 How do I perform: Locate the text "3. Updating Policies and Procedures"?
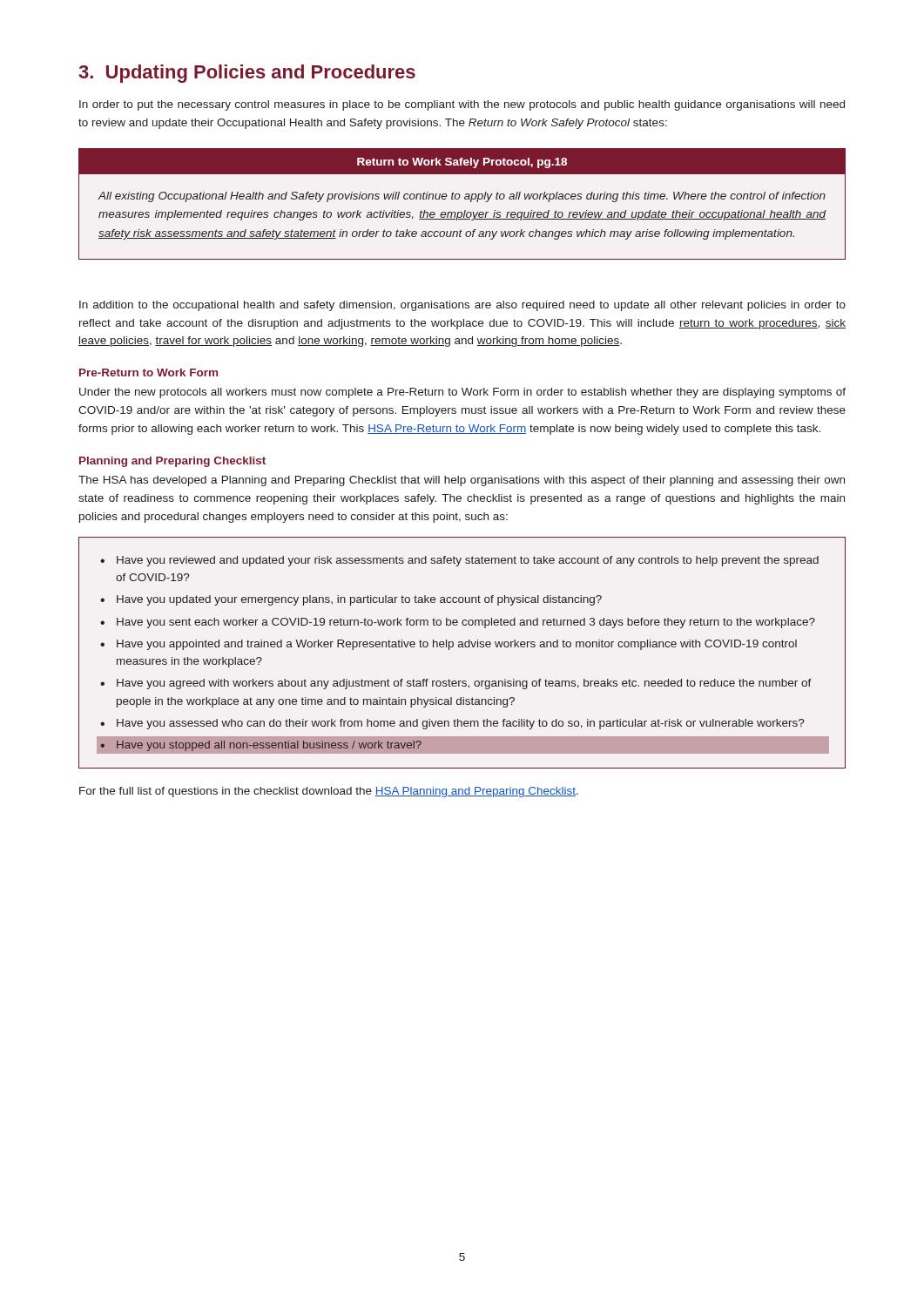point(247,74)
